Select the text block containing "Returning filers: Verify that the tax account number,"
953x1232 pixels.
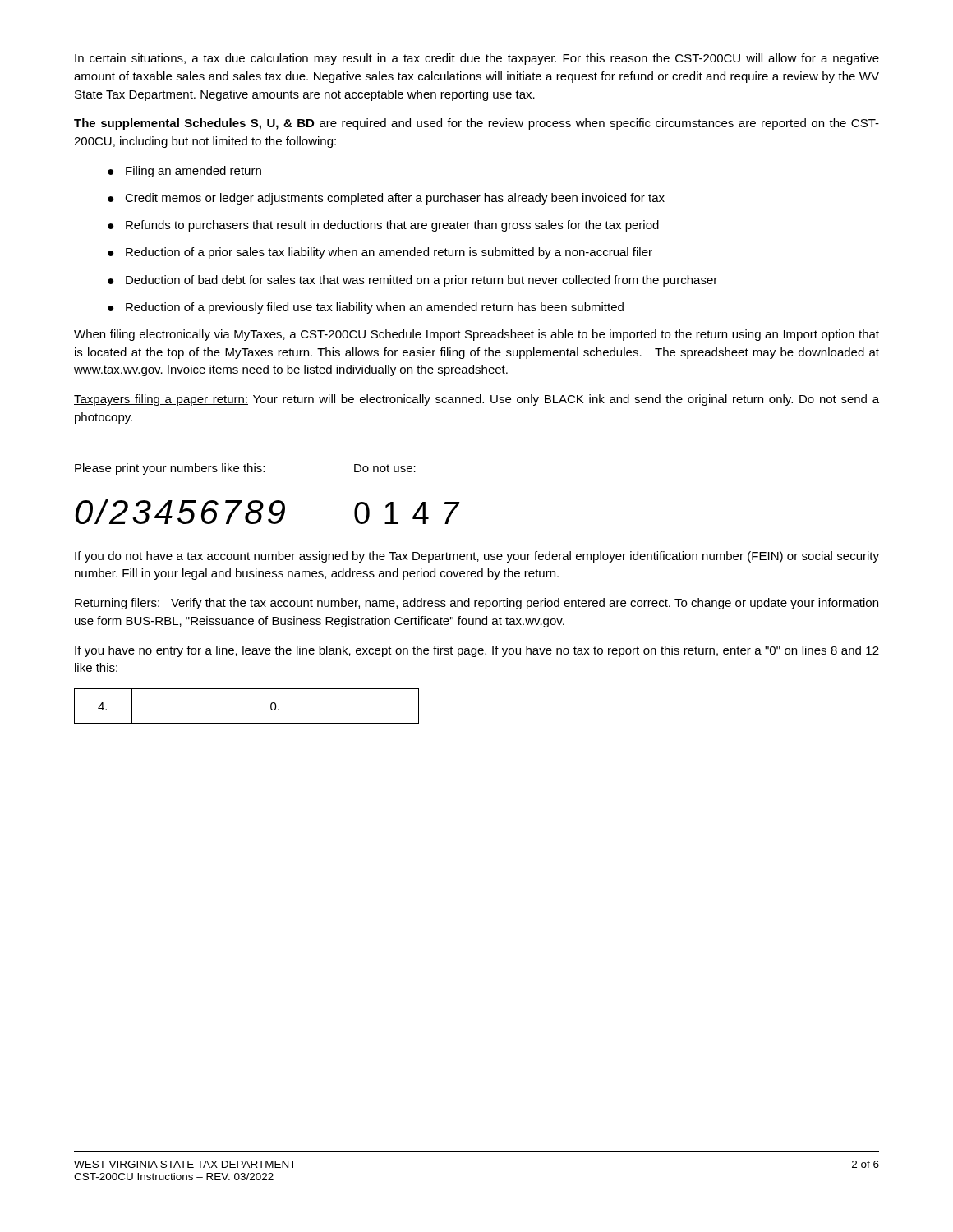[476, 611]
